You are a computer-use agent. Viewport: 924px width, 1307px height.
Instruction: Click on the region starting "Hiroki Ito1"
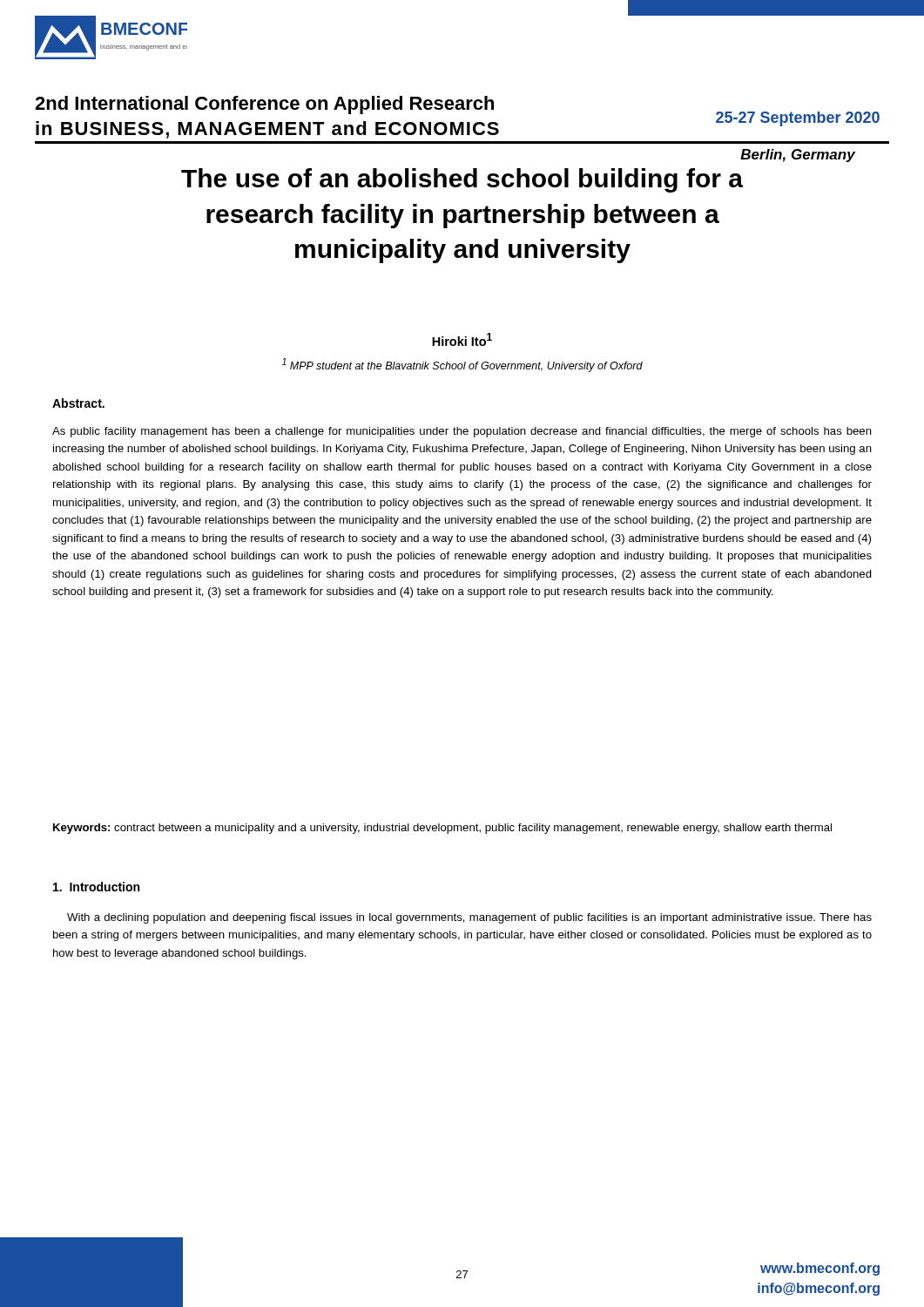pos(462,340)
